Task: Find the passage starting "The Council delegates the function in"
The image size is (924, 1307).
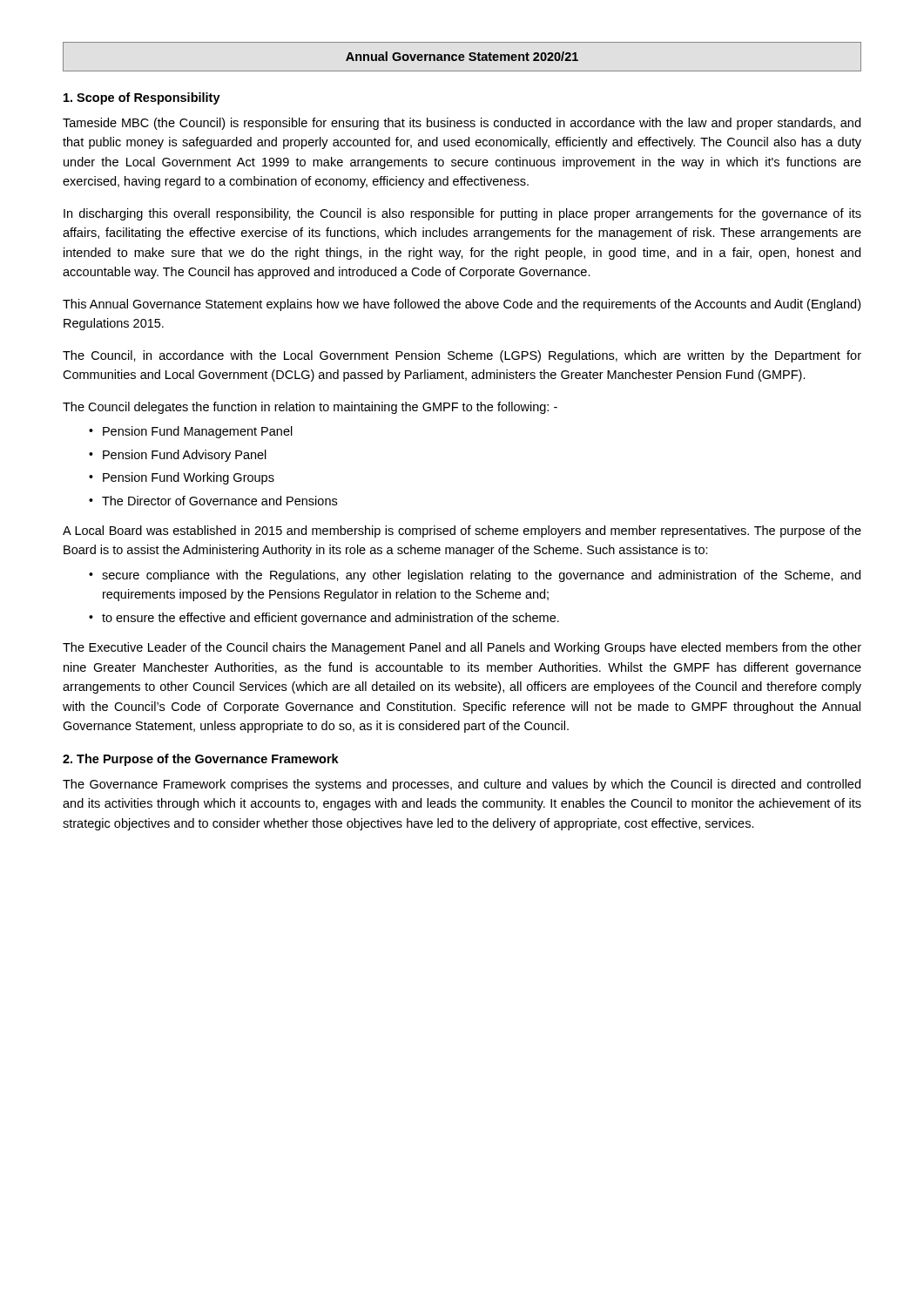Action: point(310,407)
